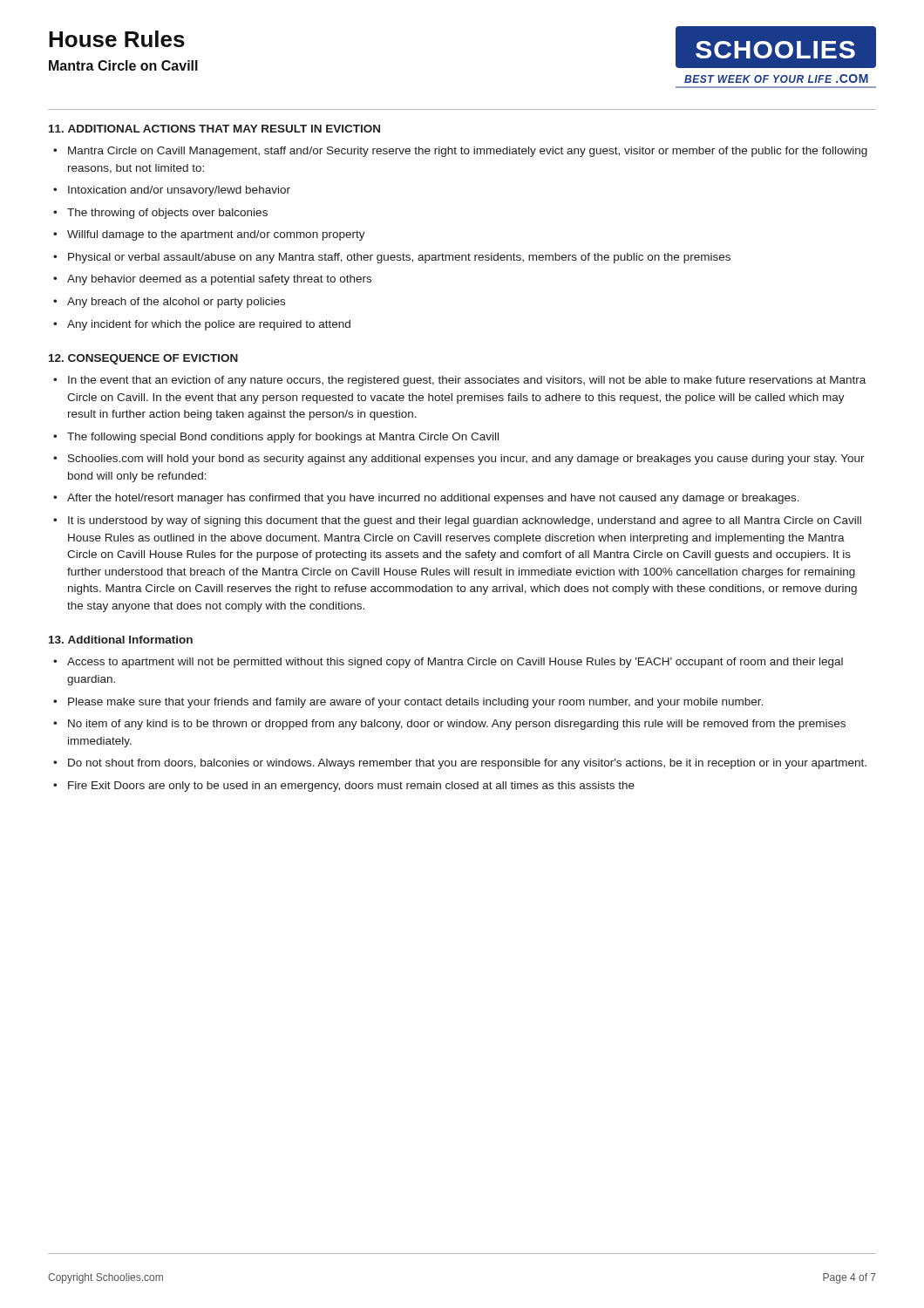Point to the element starting "Intoxication and/or unsavory/lewd behavior"

pyautogui.click(x=179, y=190)
